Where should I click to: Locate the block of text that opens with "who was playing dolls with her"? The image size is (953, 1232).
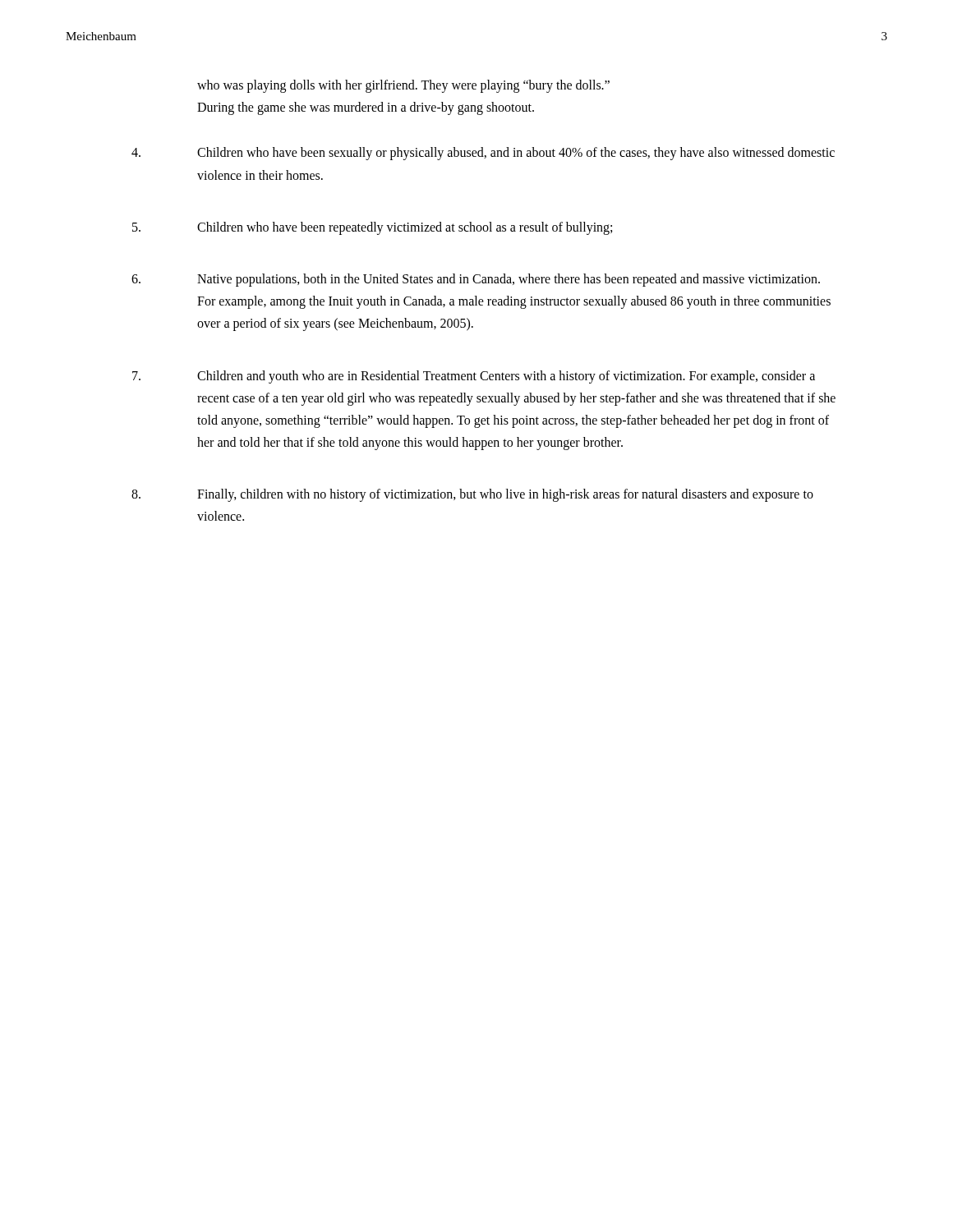pos(404,96)
